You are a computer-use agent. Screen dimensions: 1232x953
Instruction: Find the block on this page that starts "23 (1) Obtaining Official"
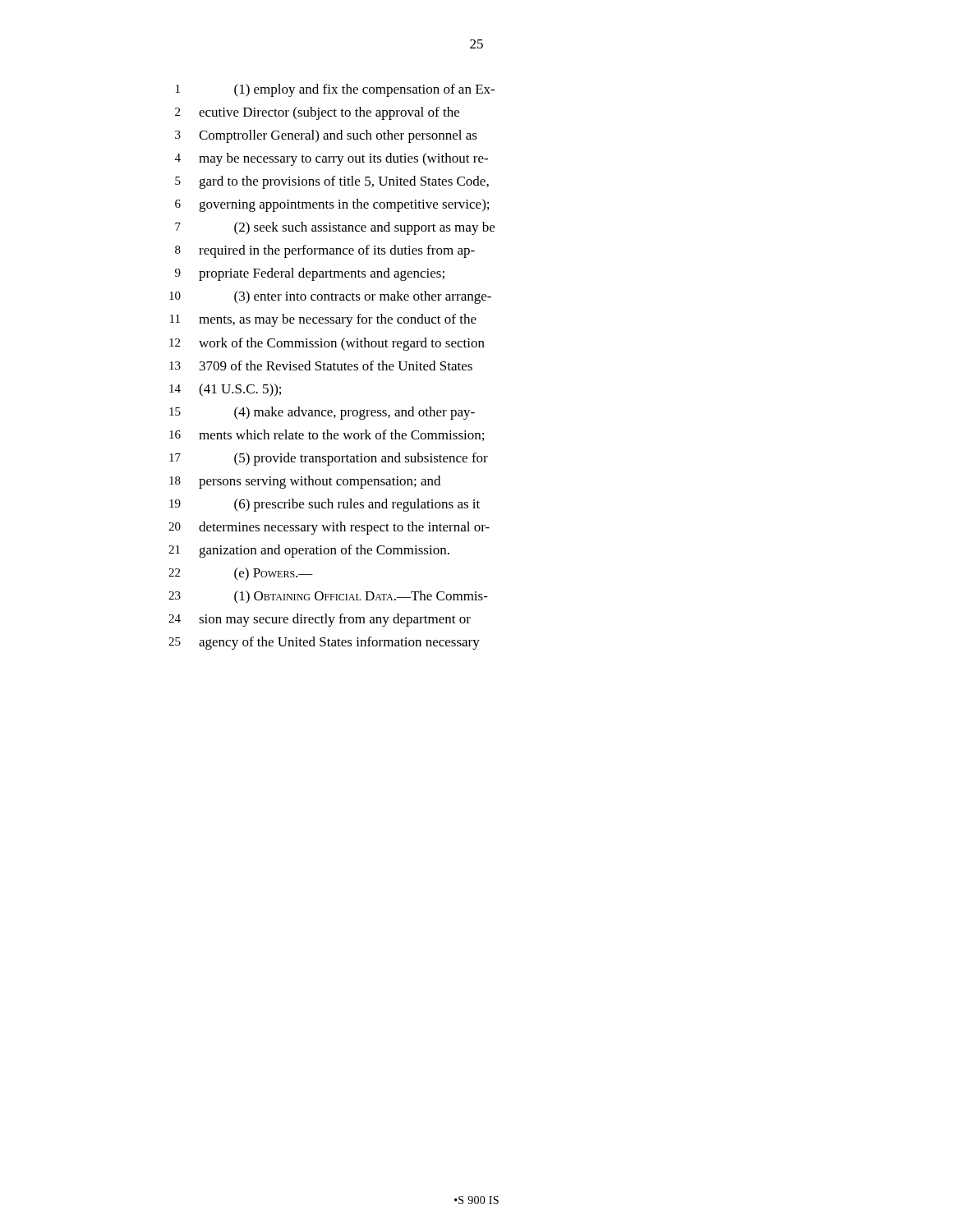pos(476,619)
